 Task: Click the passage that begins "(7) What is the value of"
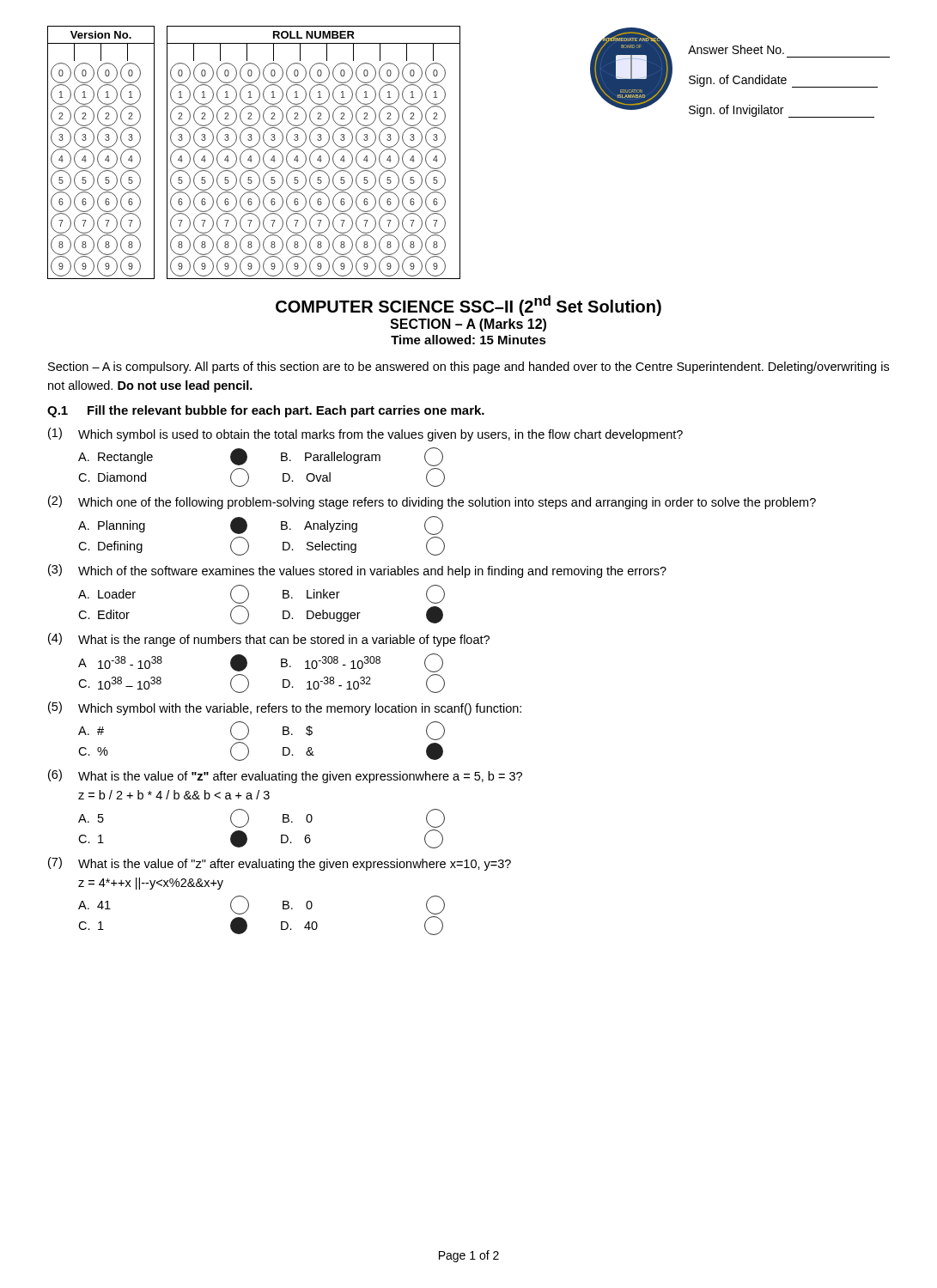[280, 864]
